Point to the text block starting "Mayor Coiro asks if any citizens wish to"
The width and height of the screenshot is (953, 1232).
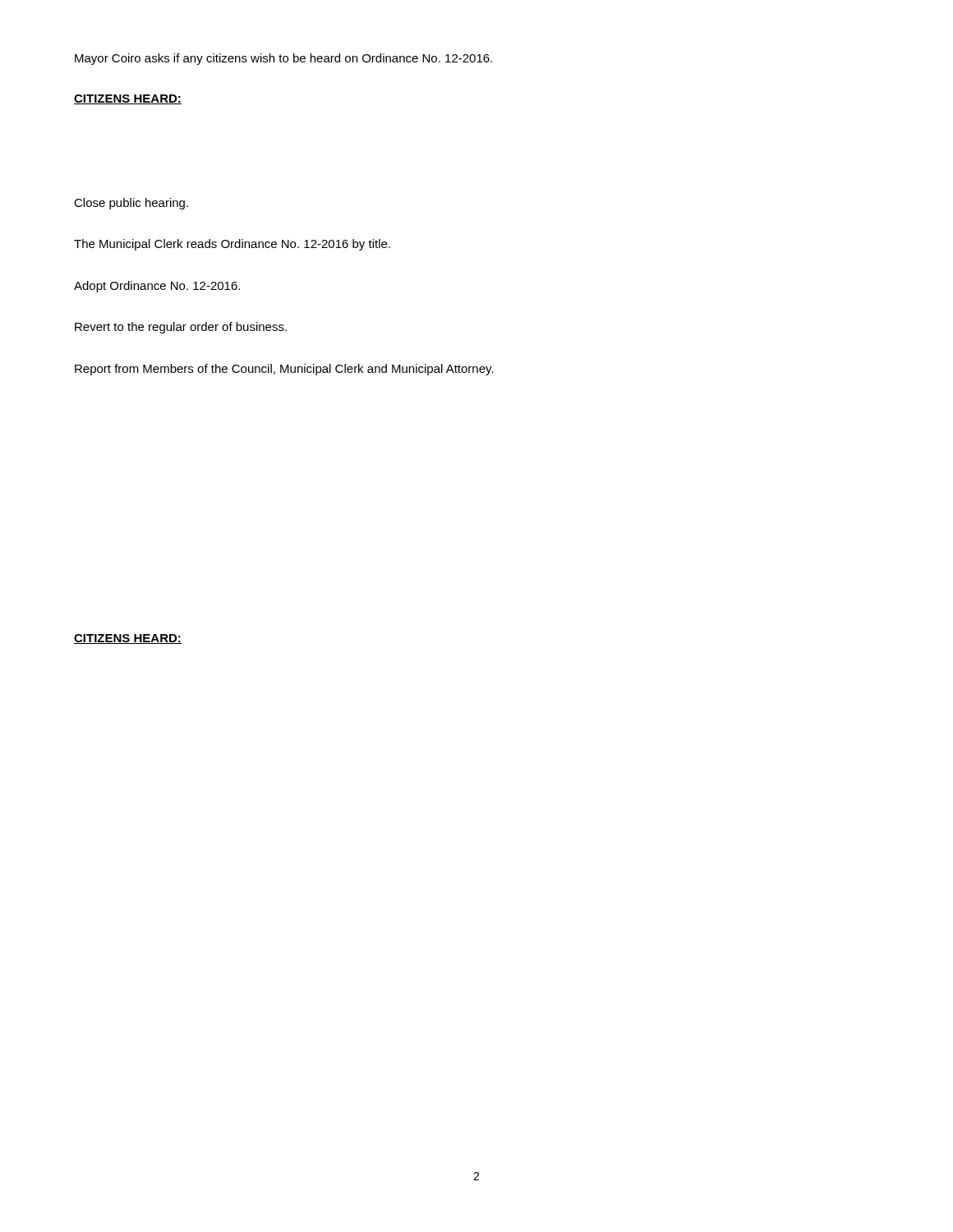pyautogui.click(x=284, y=58)
